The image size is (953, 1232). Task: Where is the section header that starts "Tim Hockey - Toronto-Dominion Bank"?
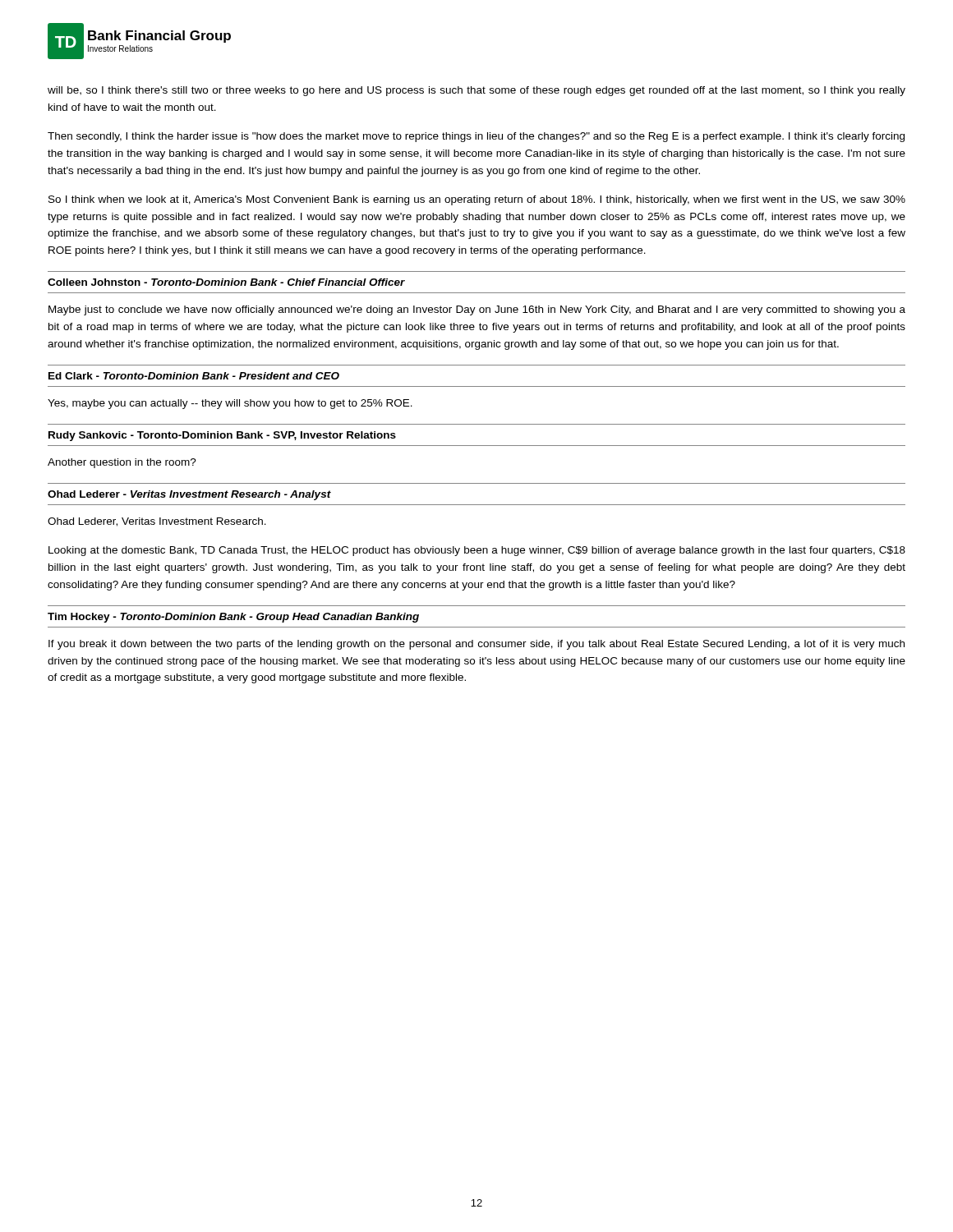coord(233,616)
